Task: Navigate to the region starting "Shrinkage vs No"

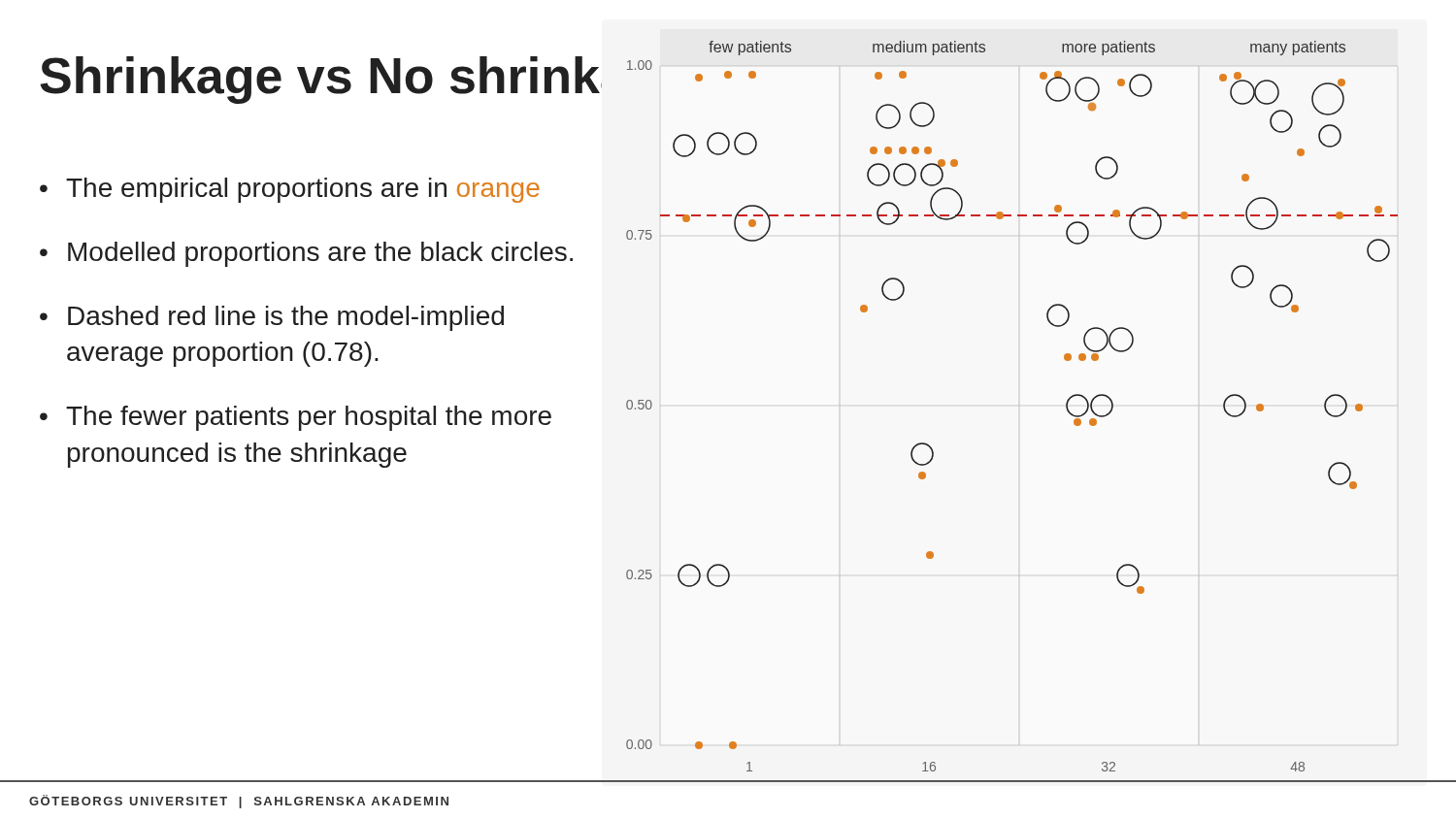Action: pos(363,76)
